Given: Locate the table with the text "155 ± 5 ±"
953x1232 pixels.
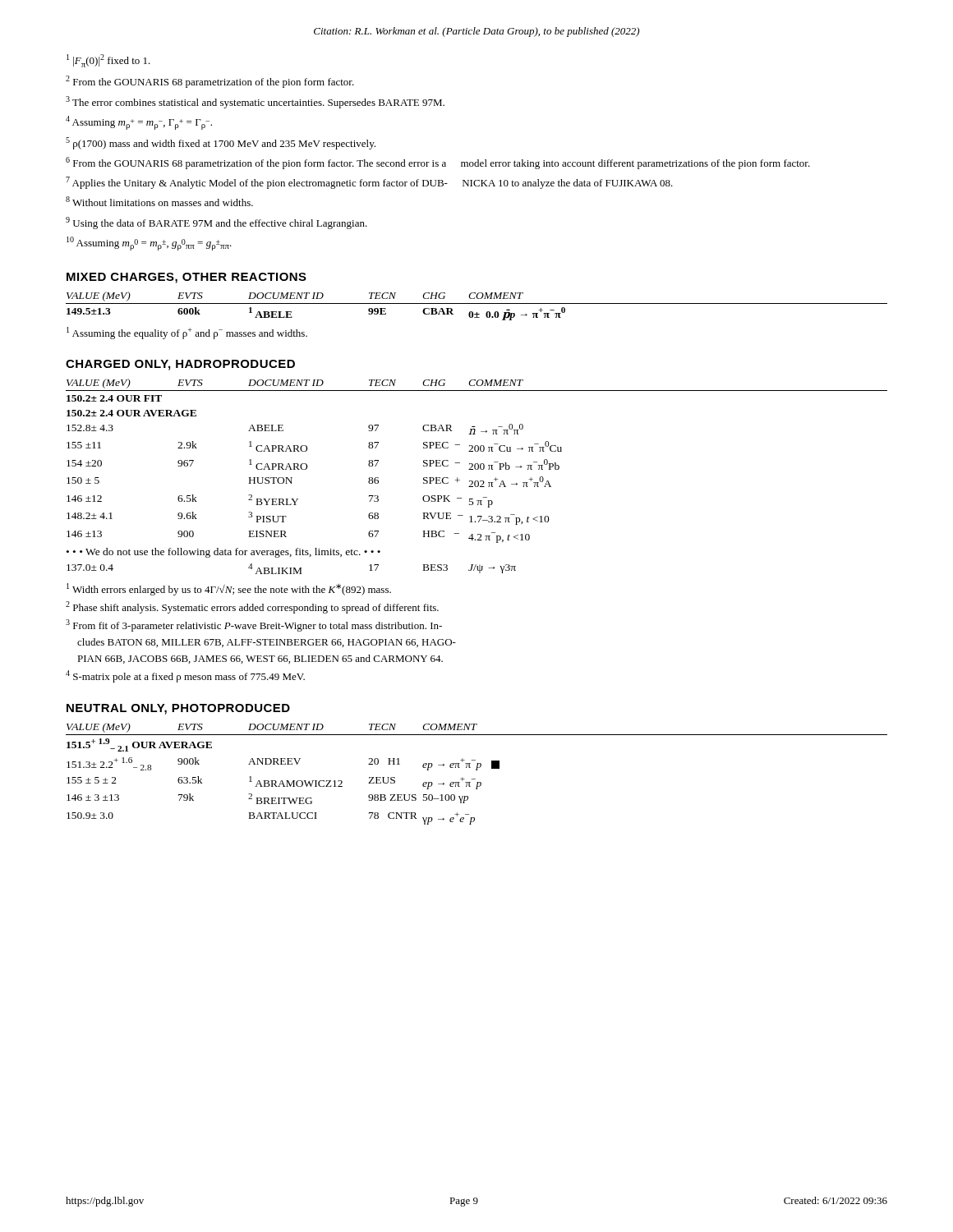Looking at the screenshot, I should pyautogui.click(x=476, y=772).
